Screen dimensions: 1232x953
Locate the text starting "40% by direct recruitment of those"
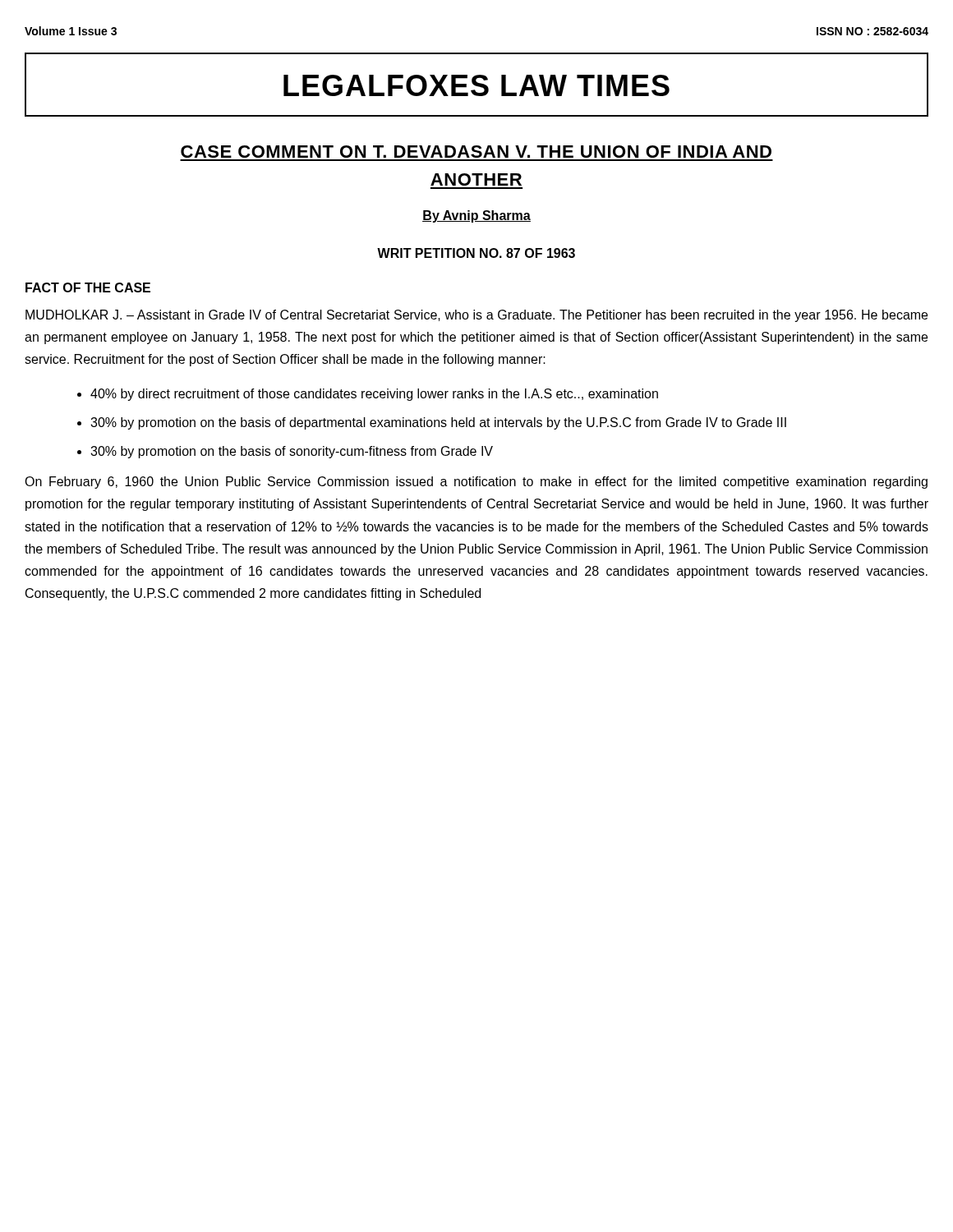(375, 393)
